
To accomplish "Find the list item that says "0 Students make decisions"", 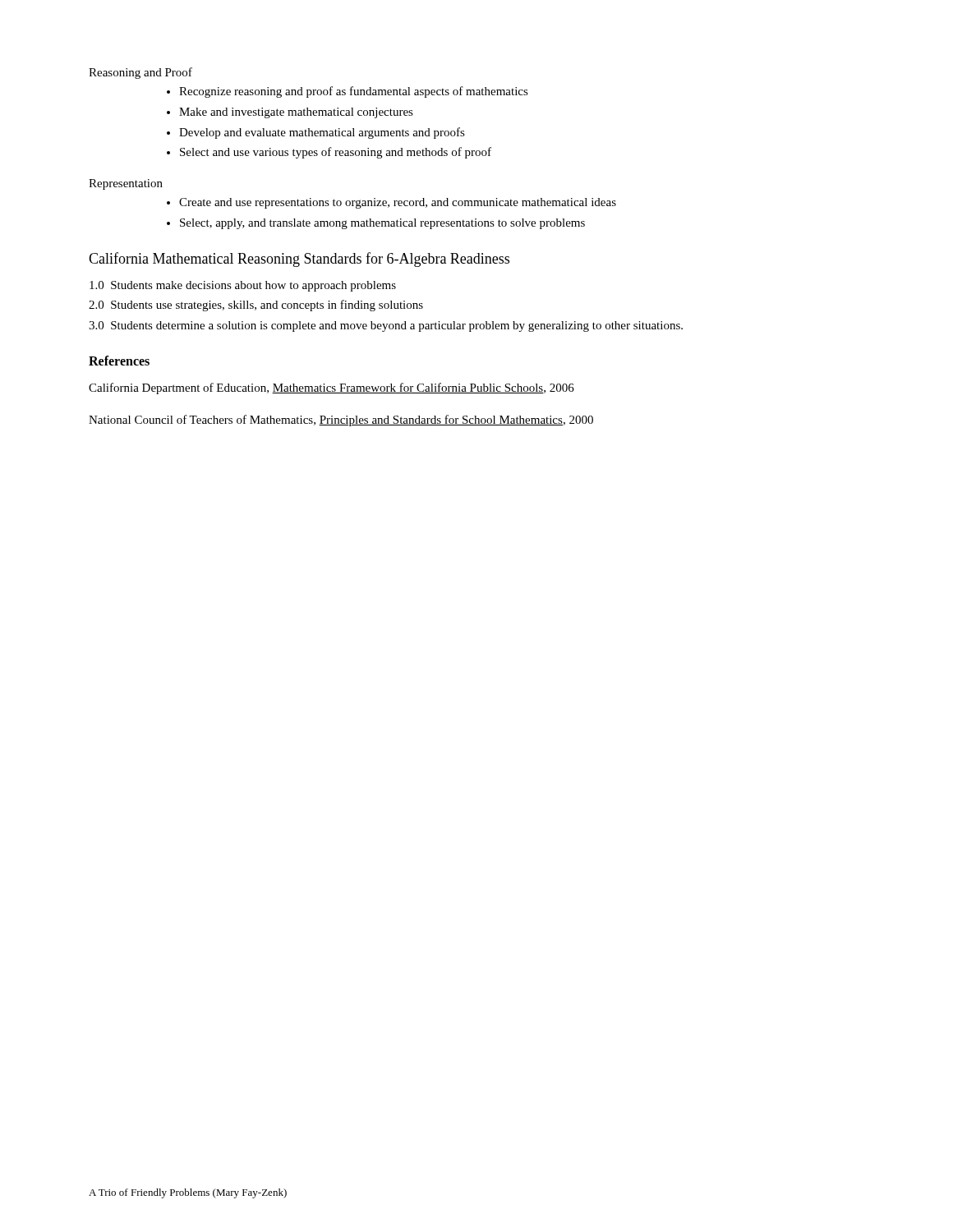I will (243, 286).
